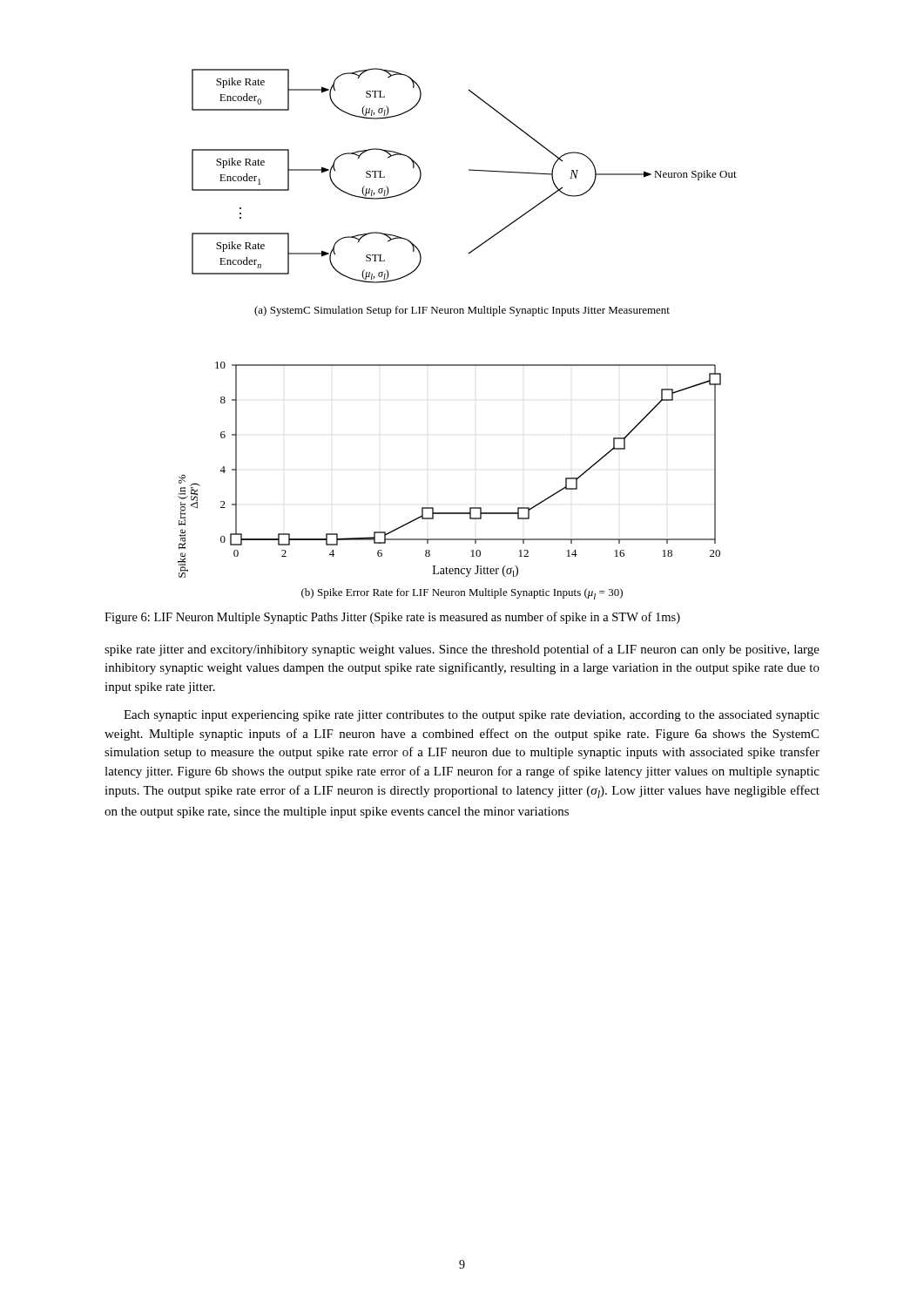Click on the line chart
This screenshot has height=1307, width=924.
[x=462, y=454]
